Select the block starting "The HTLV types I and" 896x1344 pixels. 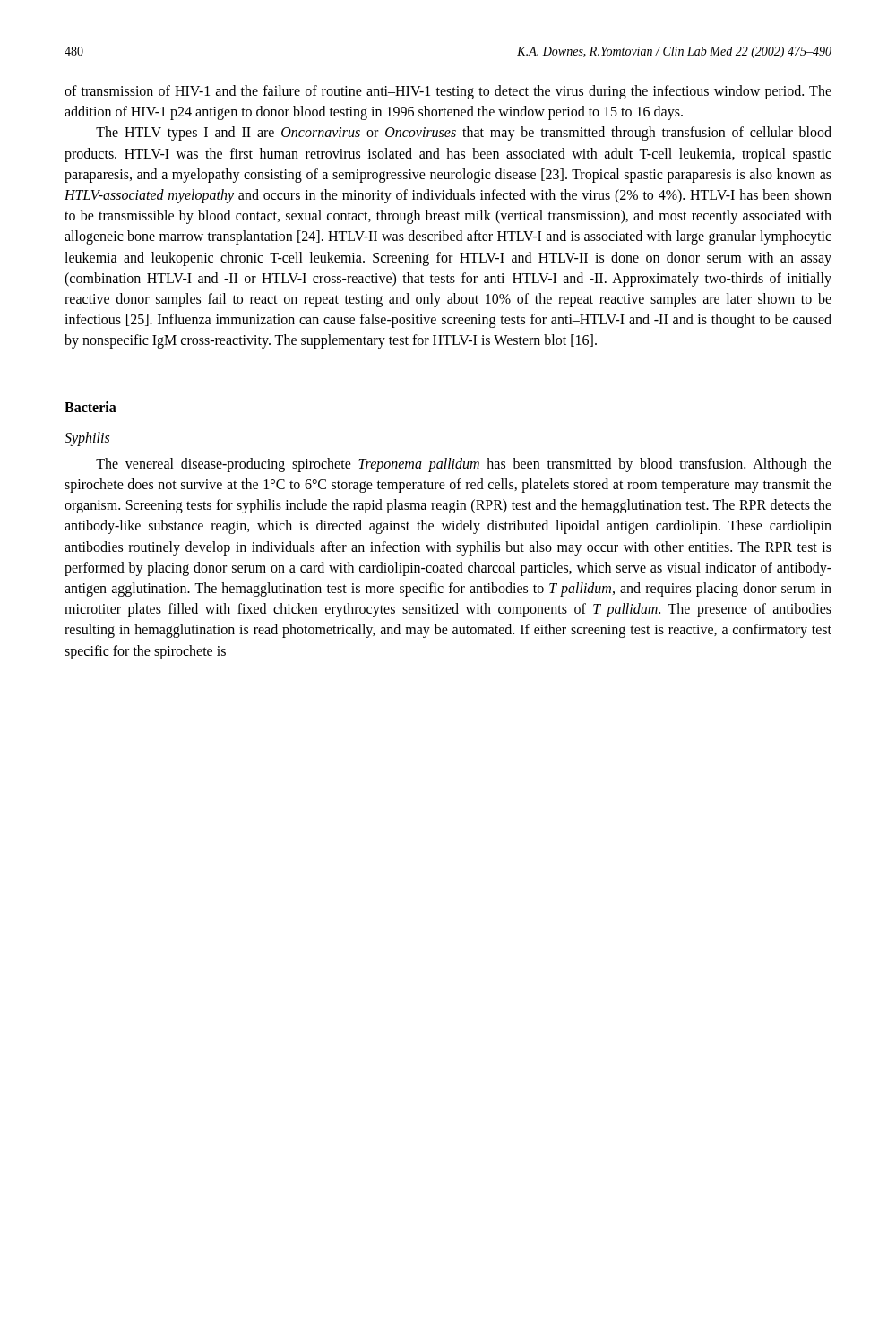pyautogui.click(x=448, y=236)
